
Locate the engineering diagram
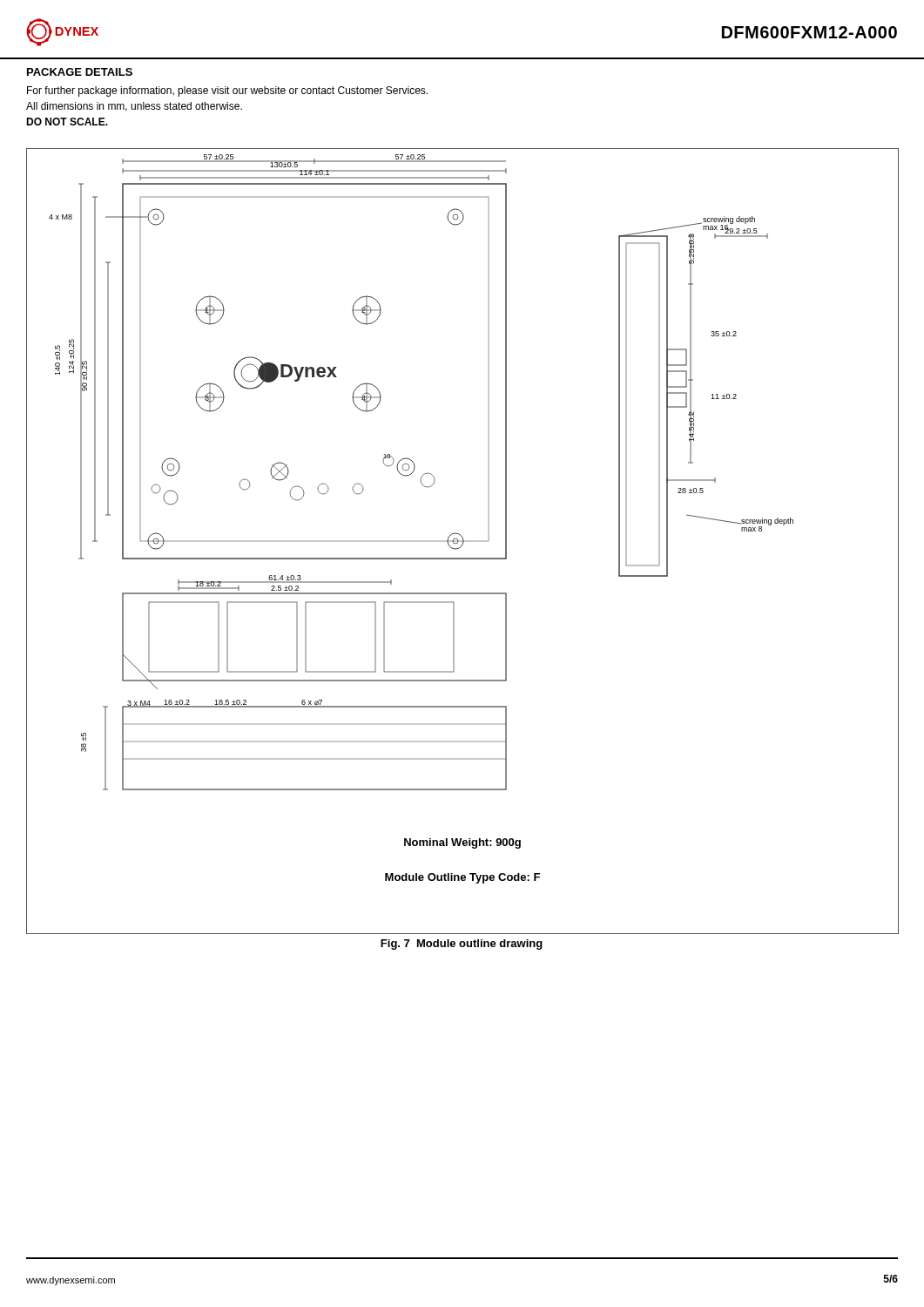click(462, 541)
